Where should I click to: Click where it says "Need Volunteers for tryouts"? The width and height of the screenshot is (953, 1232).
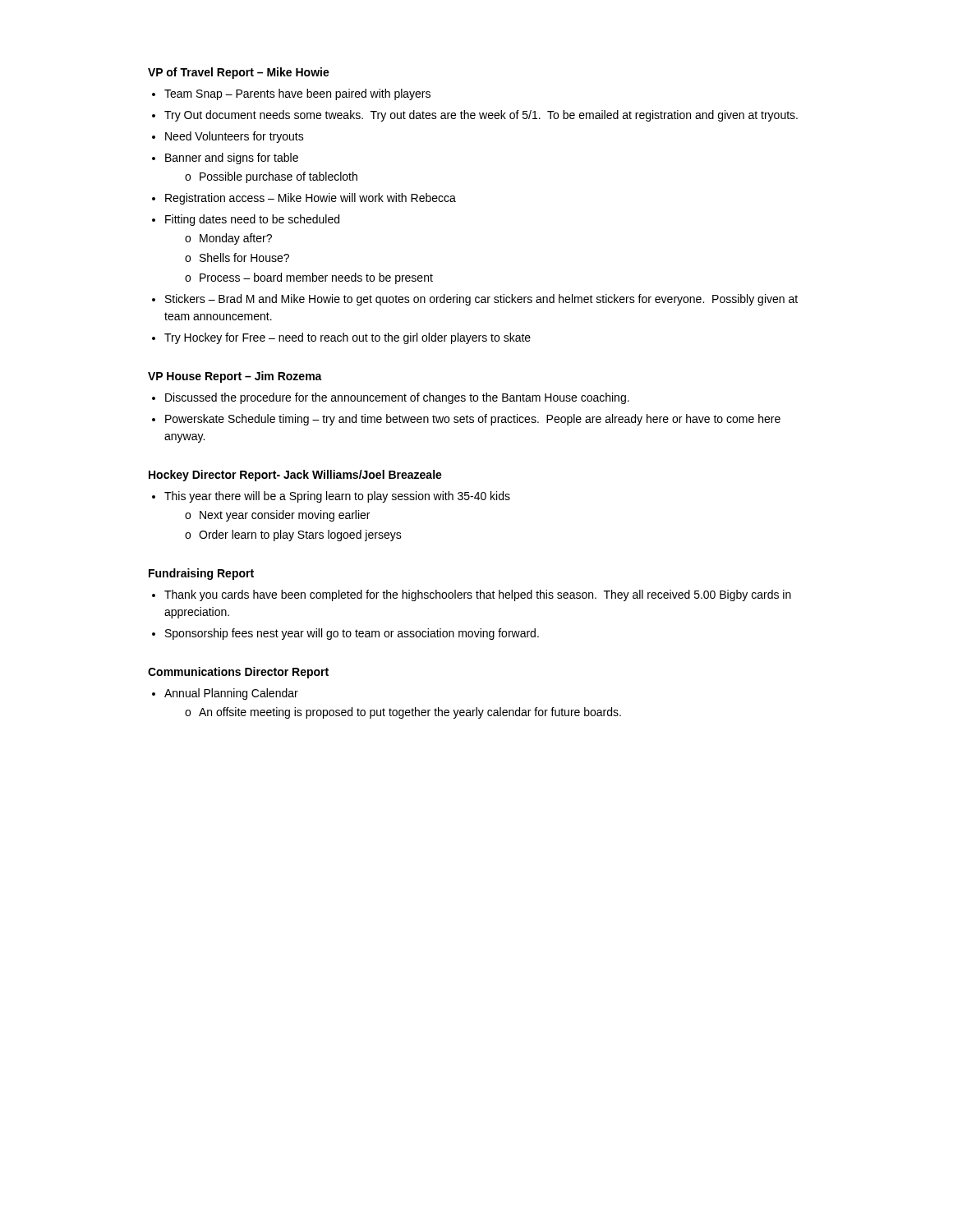point(234,136)
